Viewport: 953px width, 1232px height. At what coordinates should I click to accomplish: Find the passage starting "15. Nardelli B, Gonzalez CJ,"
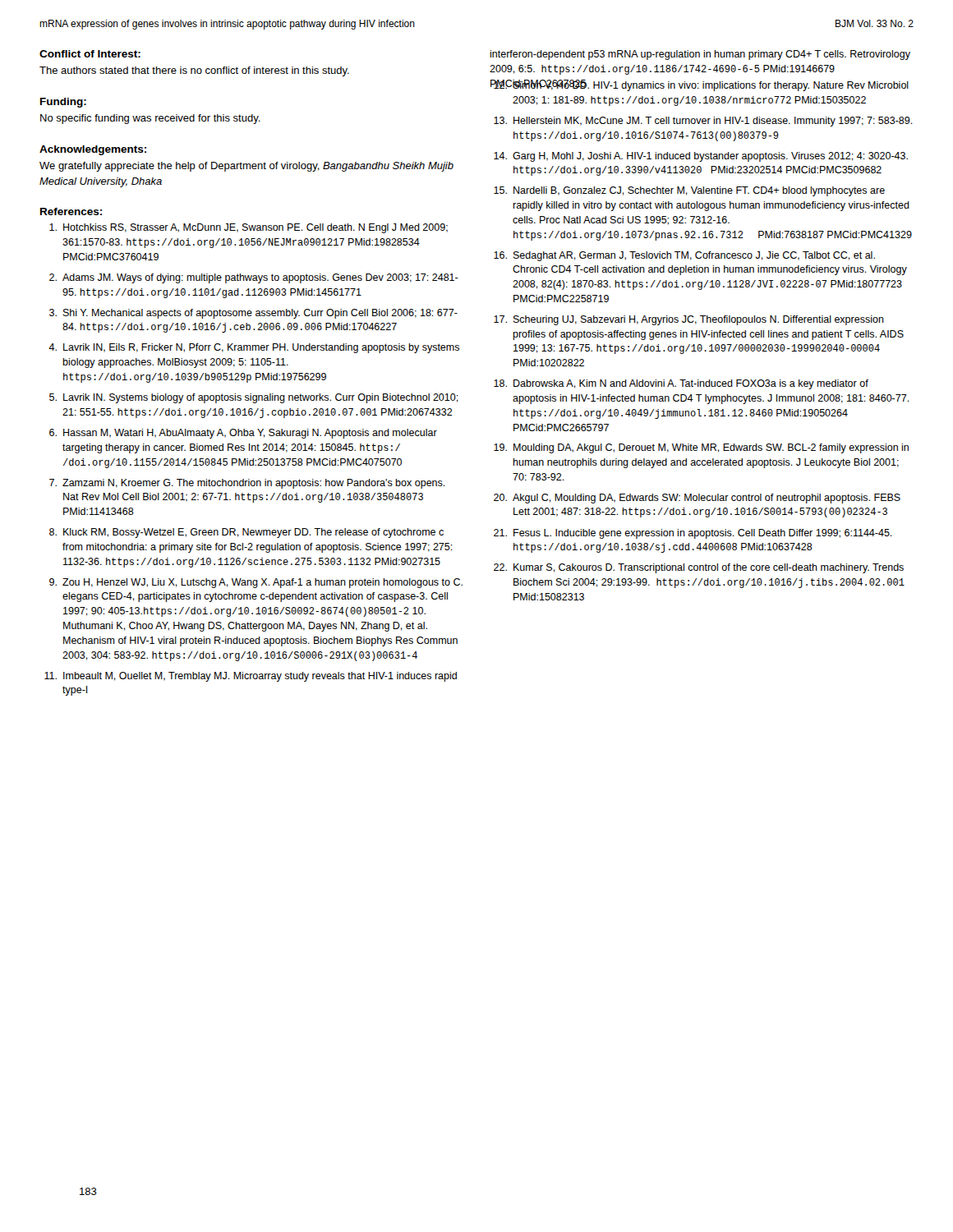point(702,214)
